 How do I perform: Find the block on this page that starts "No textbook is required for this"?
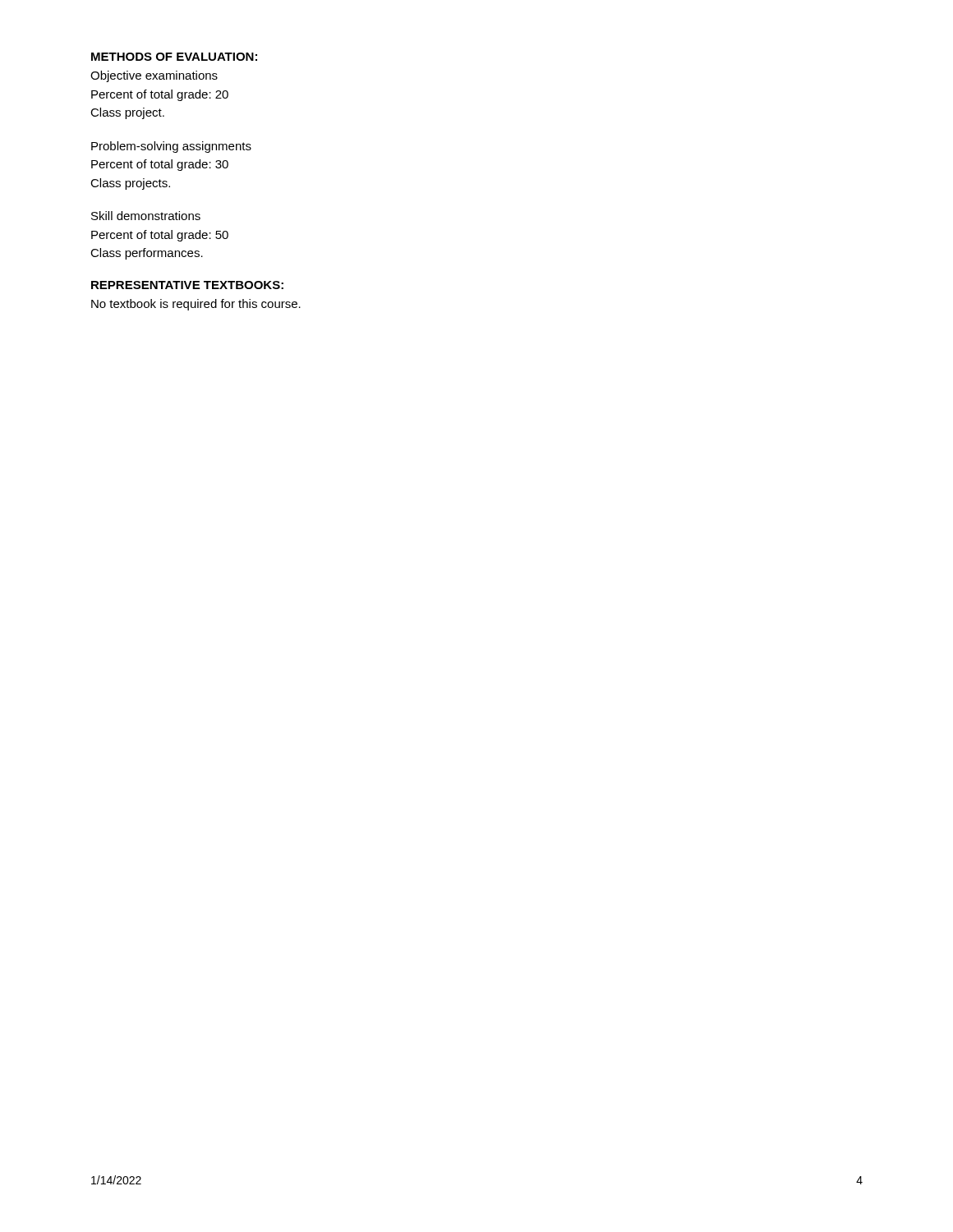196,303
